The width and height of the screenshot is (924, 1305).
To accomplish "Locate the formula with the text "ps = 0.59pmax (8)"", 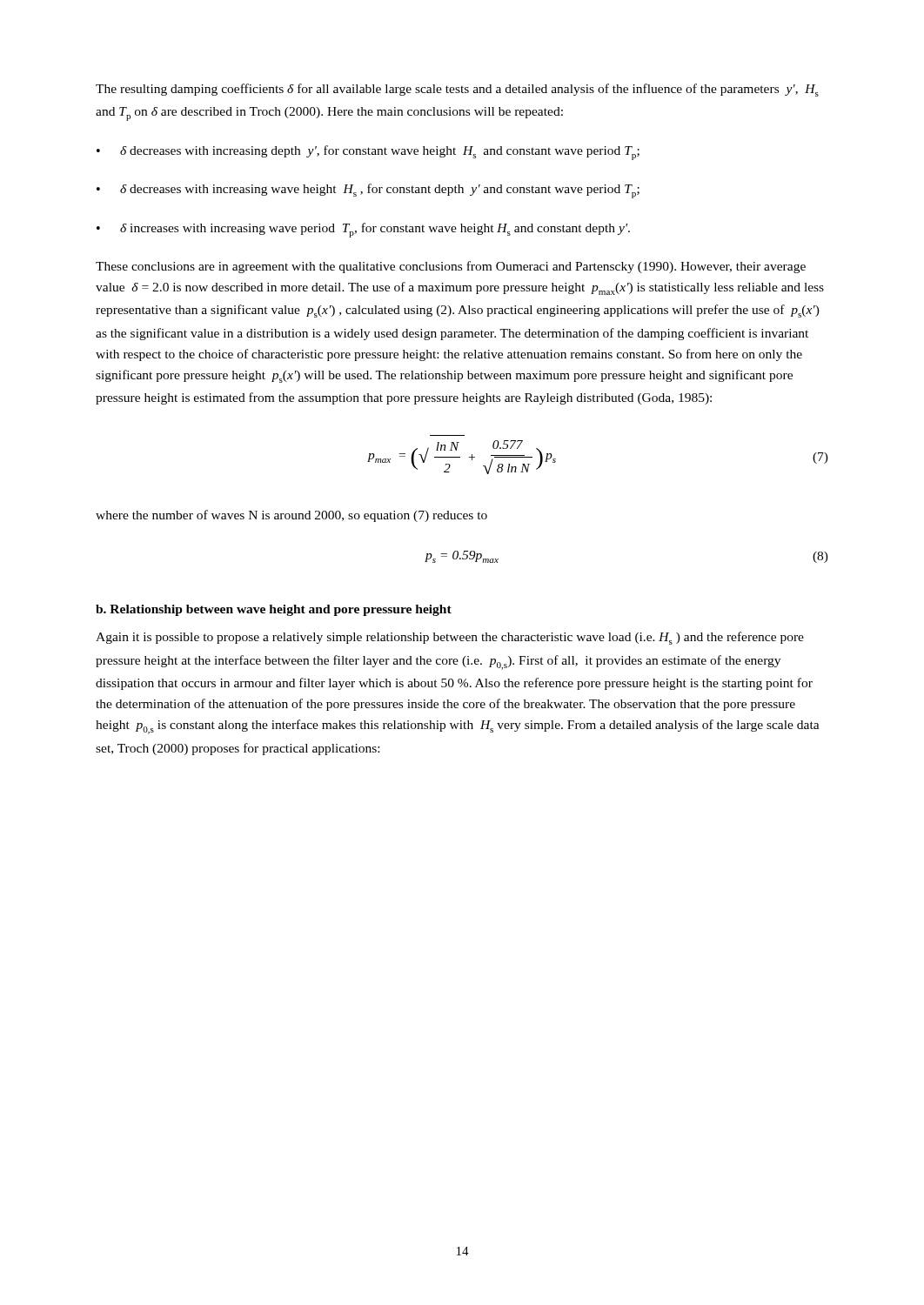I will [x=467, y=556].
